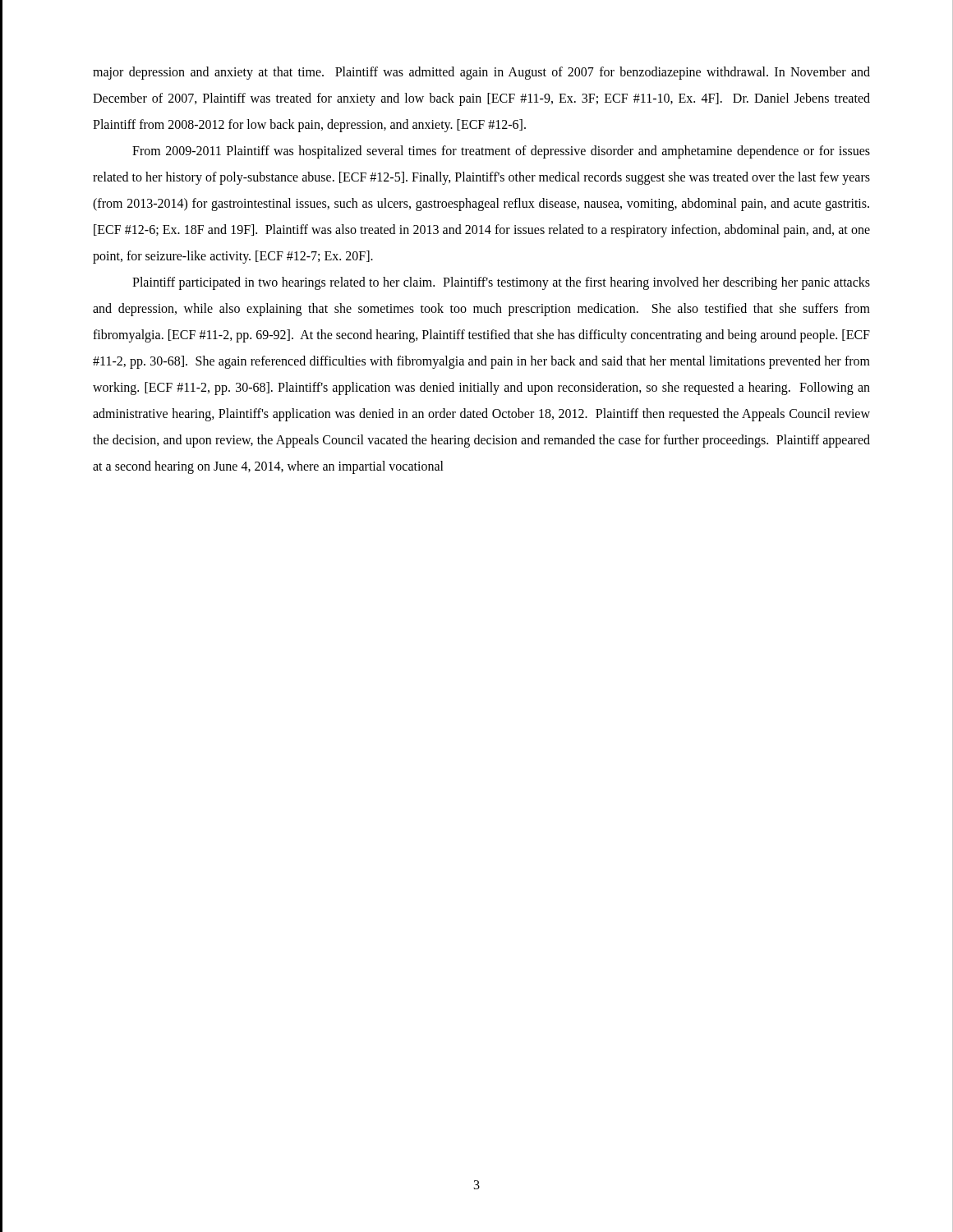The height and width of the screenshot is (1232, 953).
Task: Click on the text block containing "From 2009-2011 Plaintiff was"
Action: point(481,203)
